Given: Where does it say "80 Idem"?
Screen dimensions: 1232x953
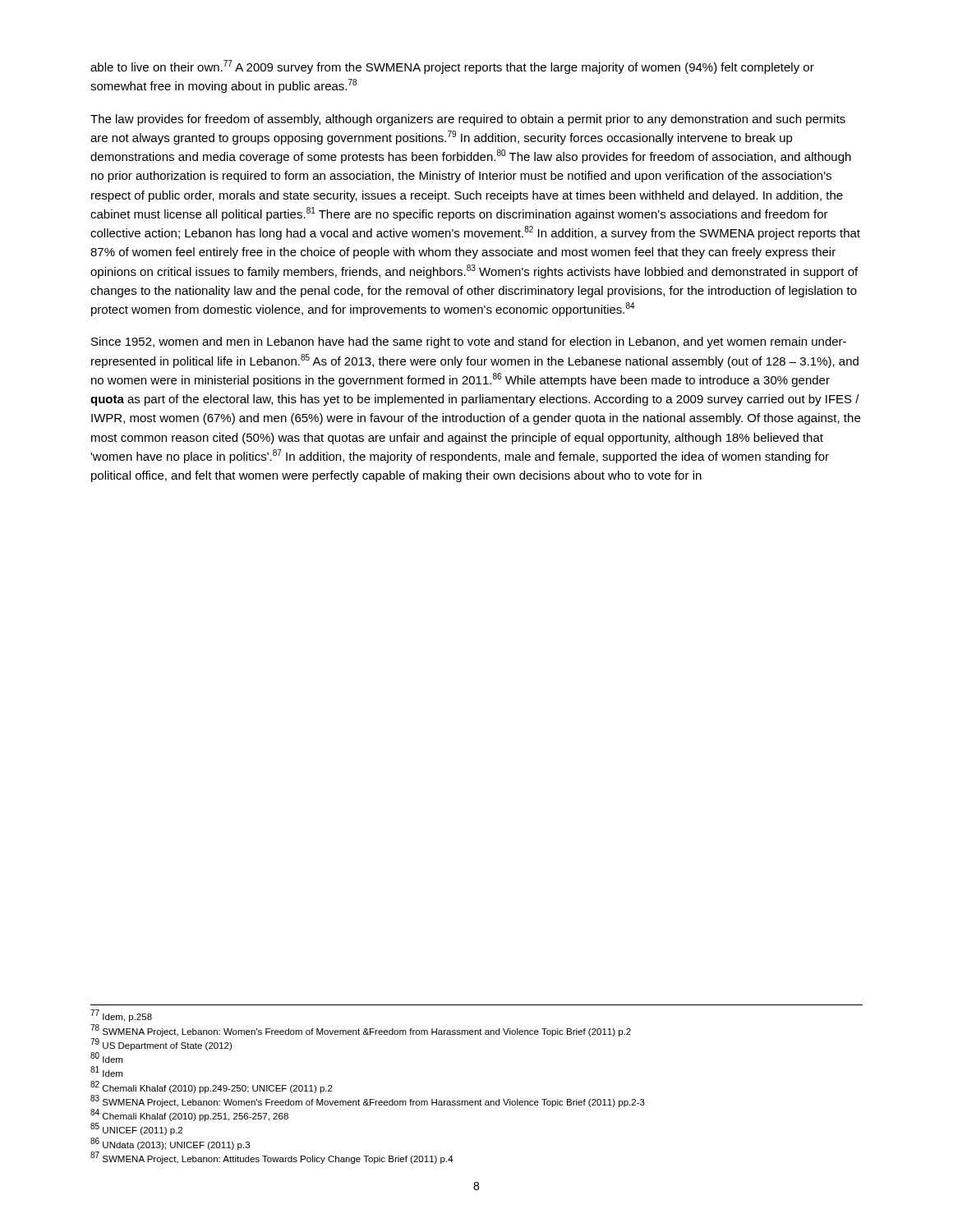Looking at the screenshot, I should click(106, 1058).
